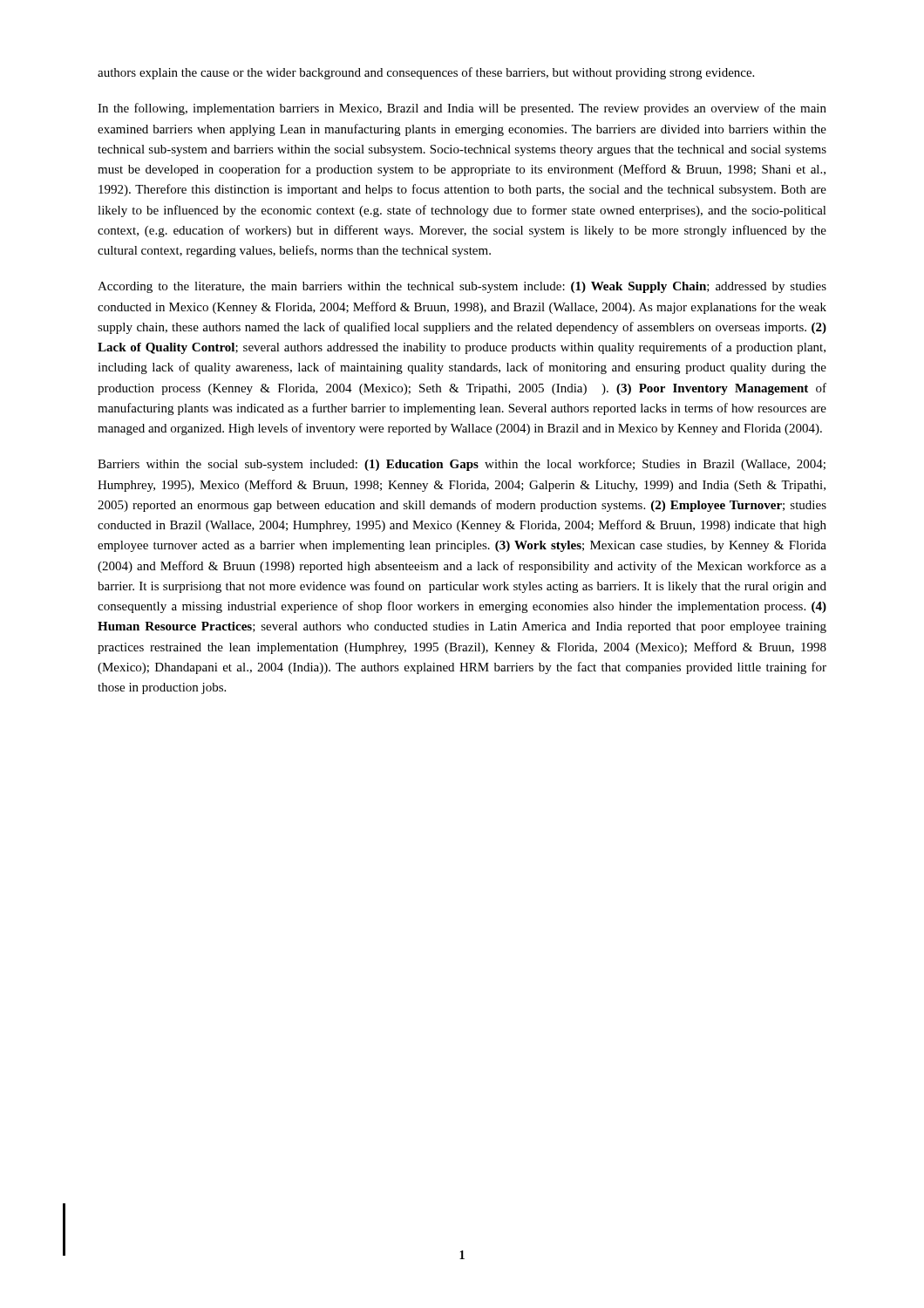Locate the text block that says "authors explain the cause or the wider"

click(426, 72)
